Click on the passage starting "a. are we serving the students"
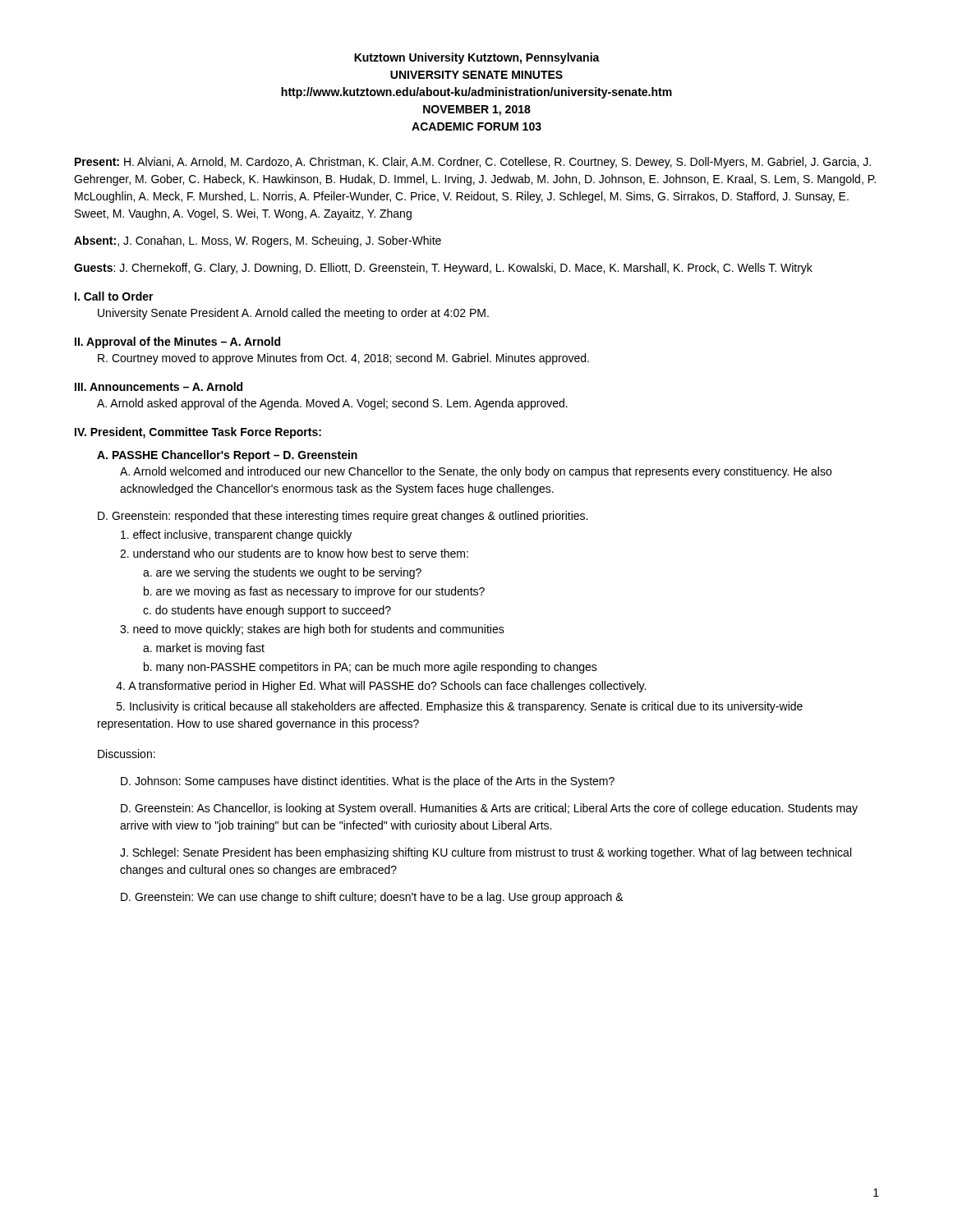 (x=282, y=572)
